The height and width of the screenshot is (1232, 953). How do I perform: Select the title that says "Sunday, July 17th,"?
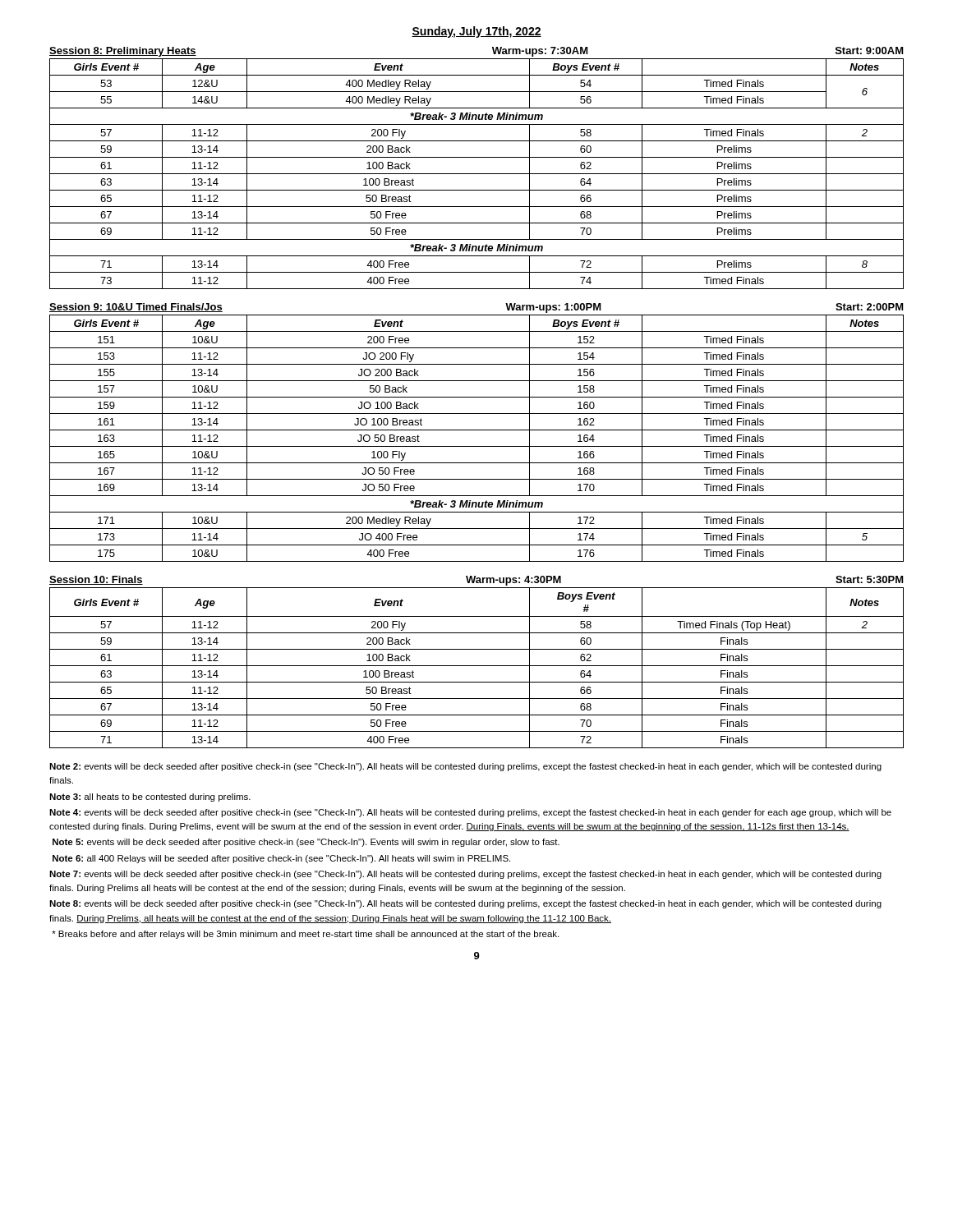(476, 31)
